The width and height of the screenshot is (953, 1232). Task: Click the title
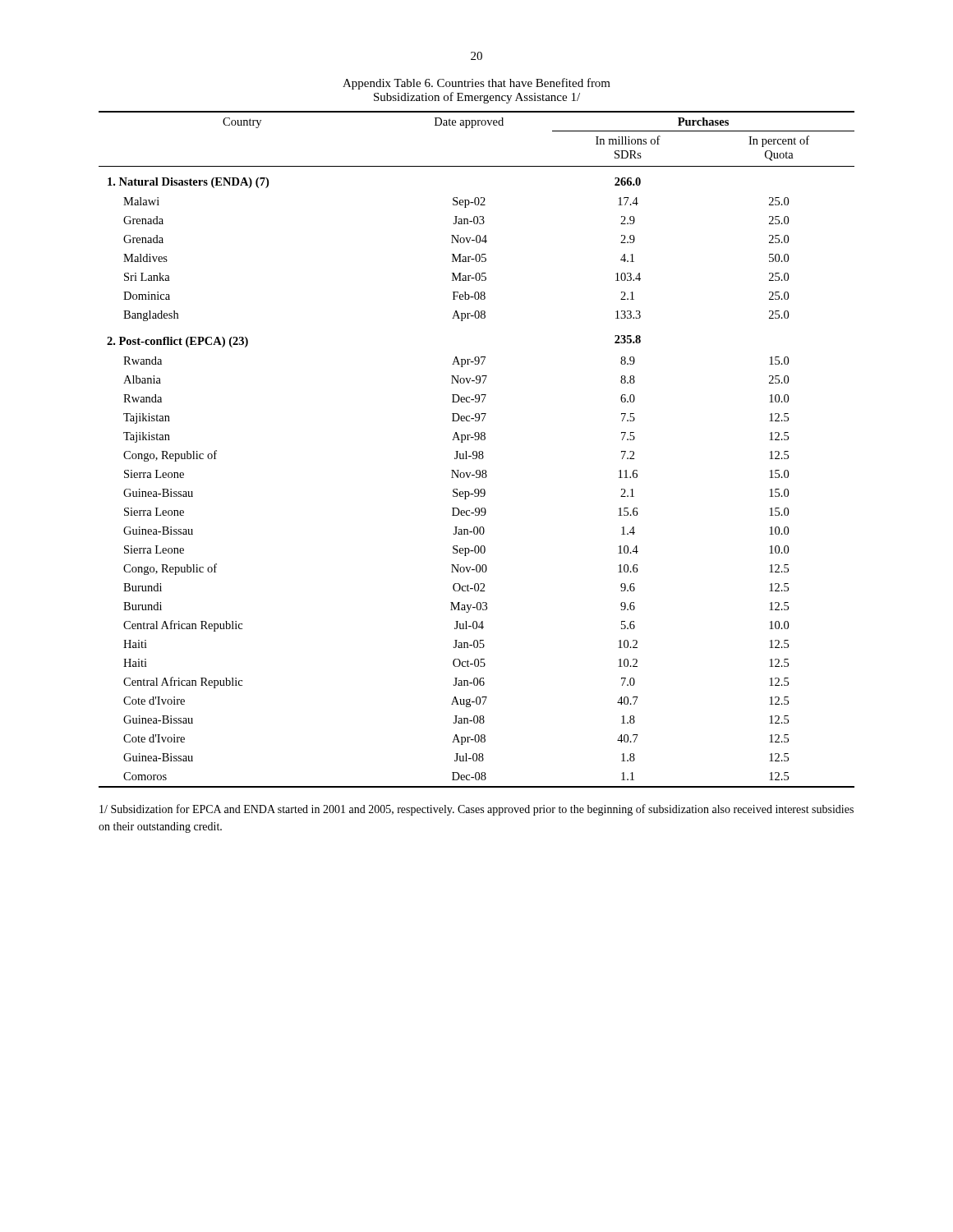click(x=476, y=90)
